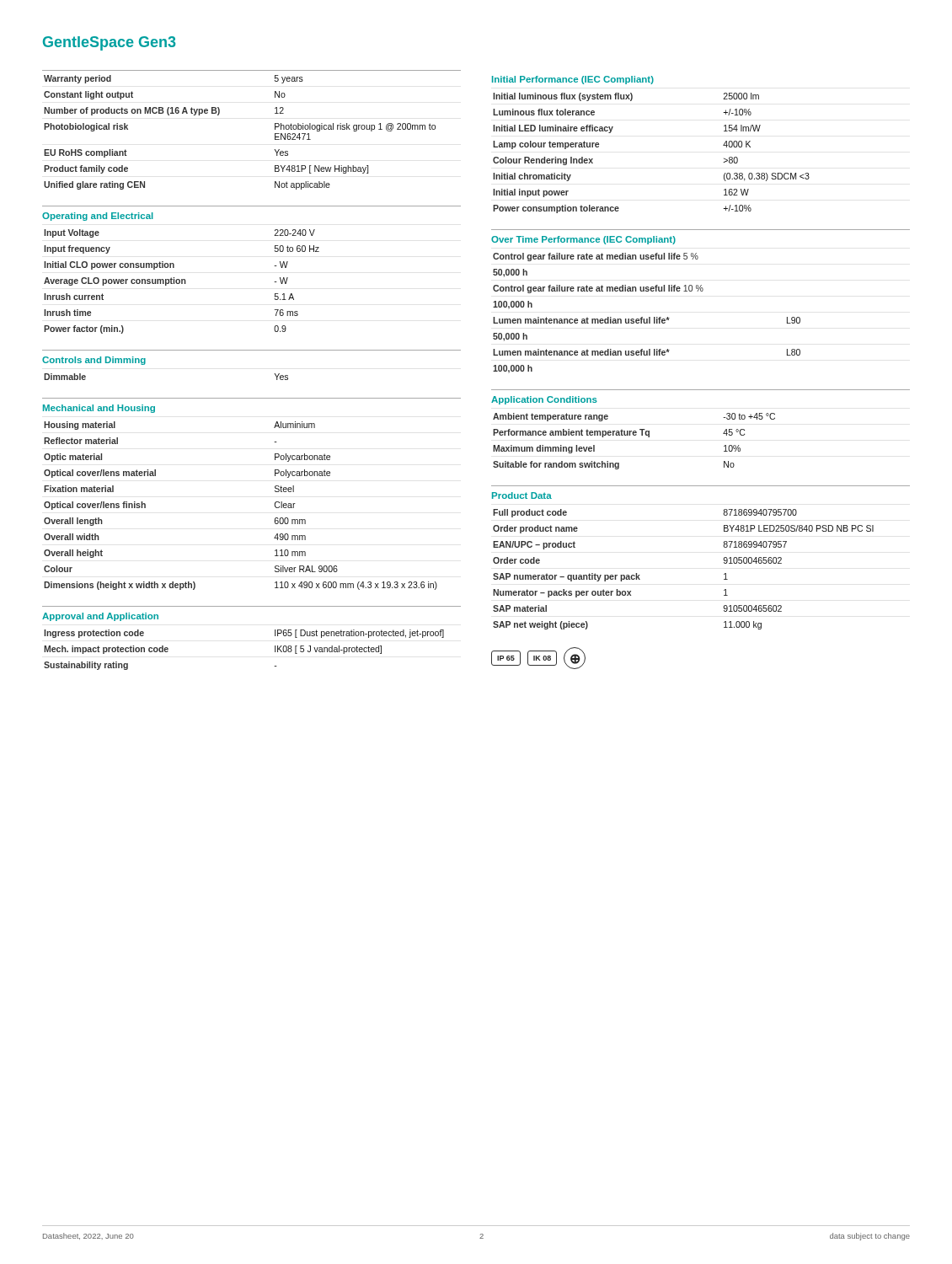The width and height of the screenshot is (952, 1264).
Task: Locate the table with the text "100,000 h"
Action: coord(701,312)
